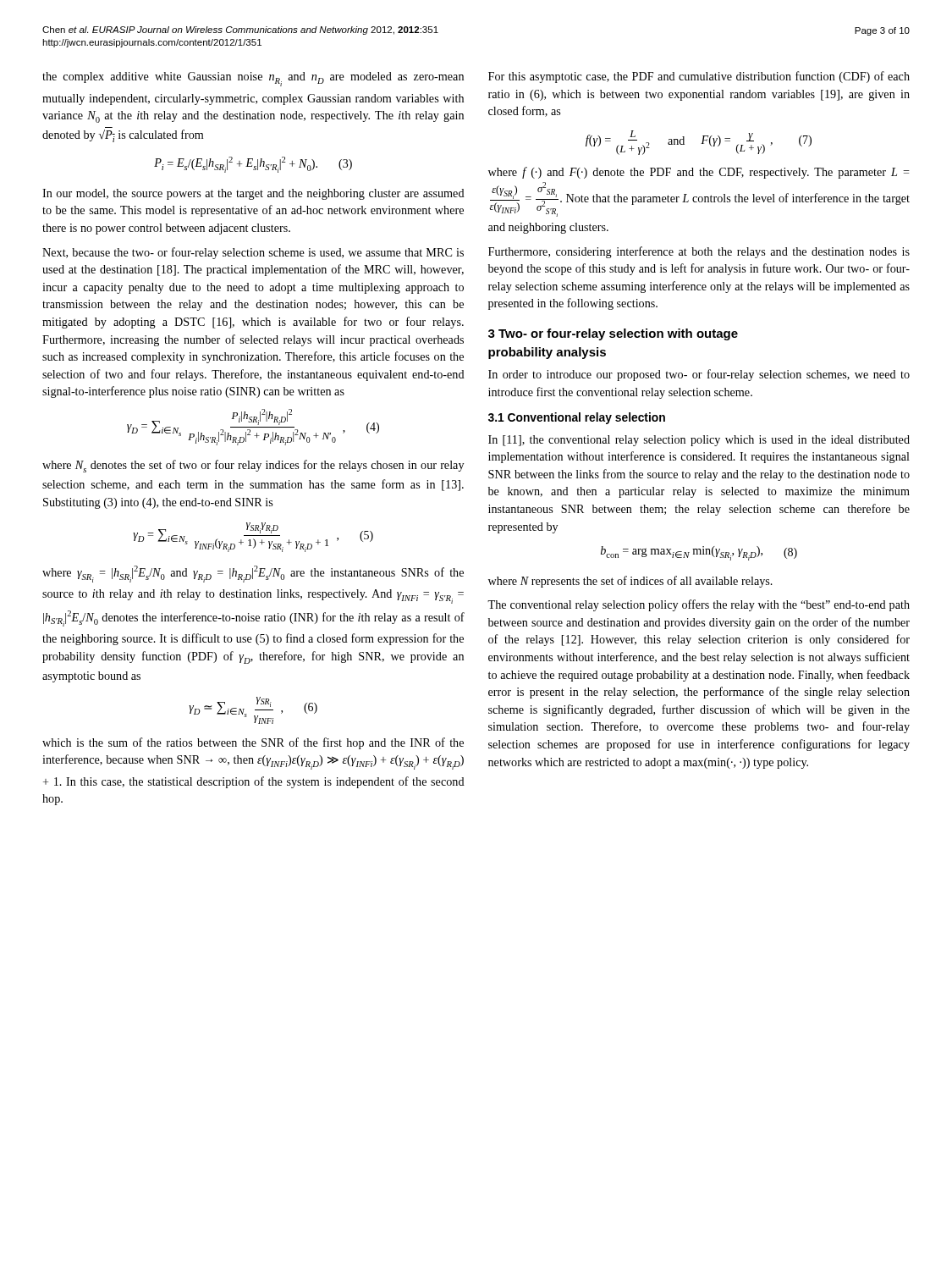Locate the text starting "Pi = Es/(Es|hSRi|2"
952x1270 pixels.
click(x=253, y=164)
